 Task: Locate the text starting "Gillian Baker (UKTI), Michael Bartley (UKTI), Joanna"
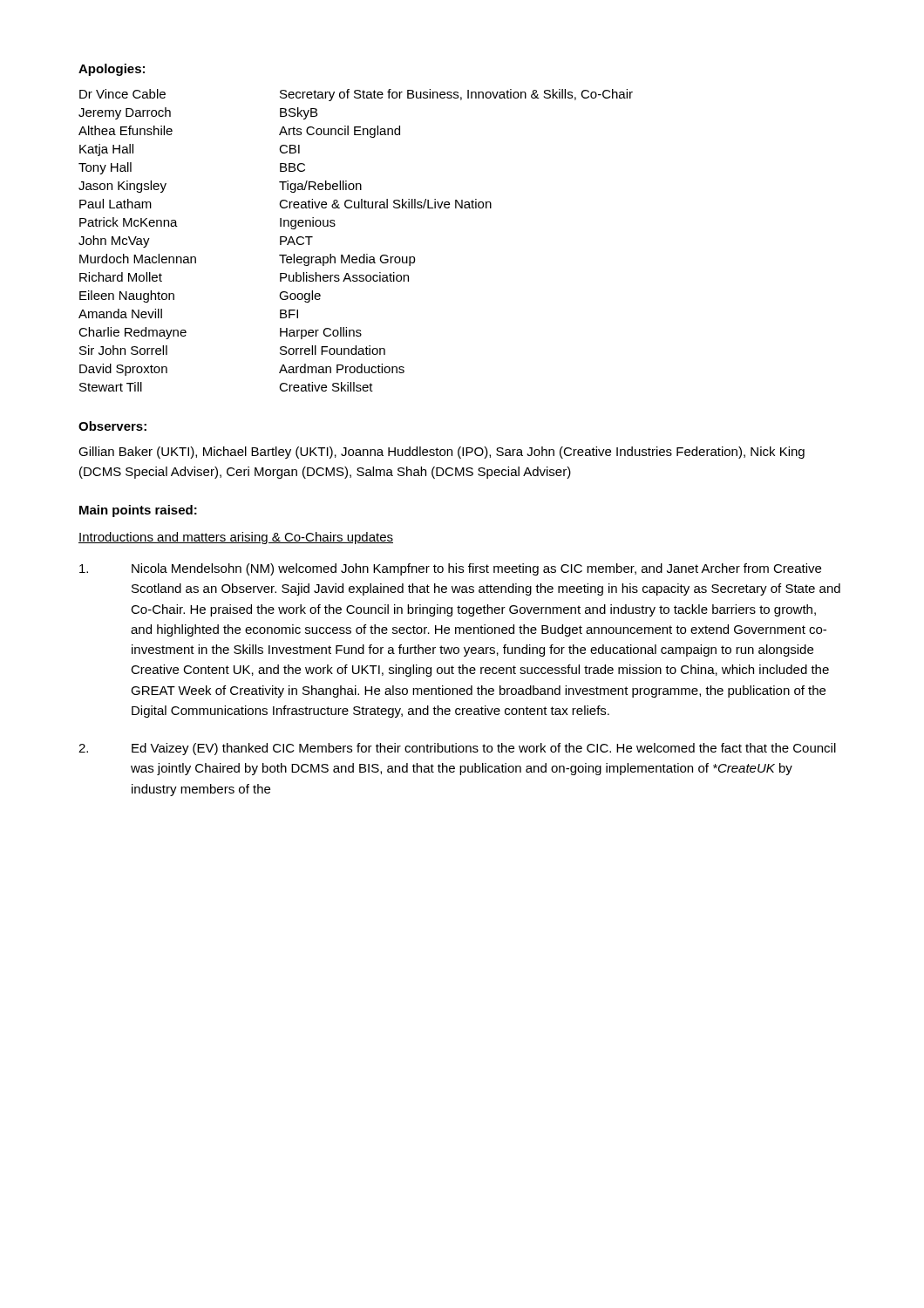coord(442,461)
